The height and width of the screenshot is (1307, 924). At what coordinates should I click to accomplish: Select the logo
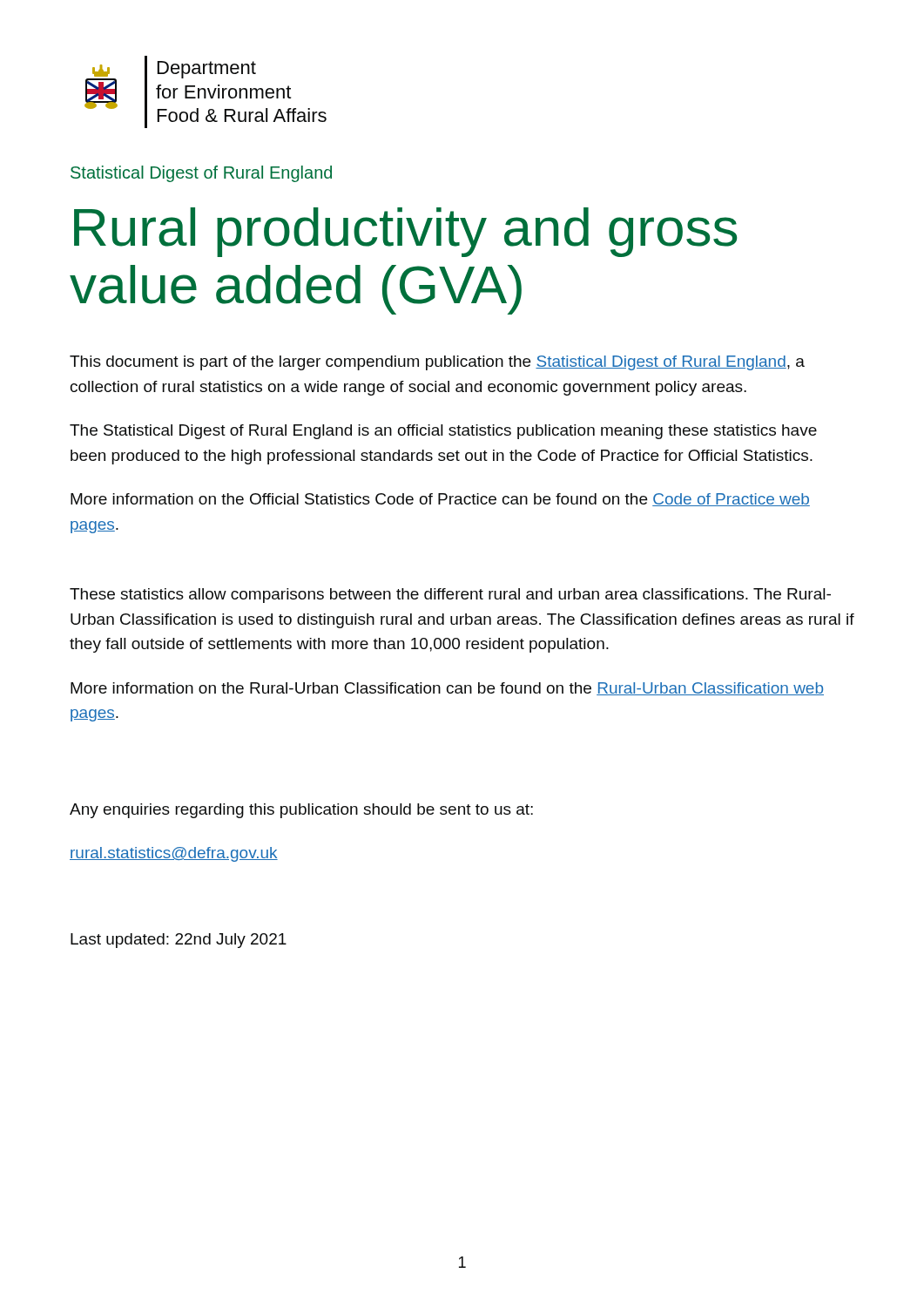462,90
